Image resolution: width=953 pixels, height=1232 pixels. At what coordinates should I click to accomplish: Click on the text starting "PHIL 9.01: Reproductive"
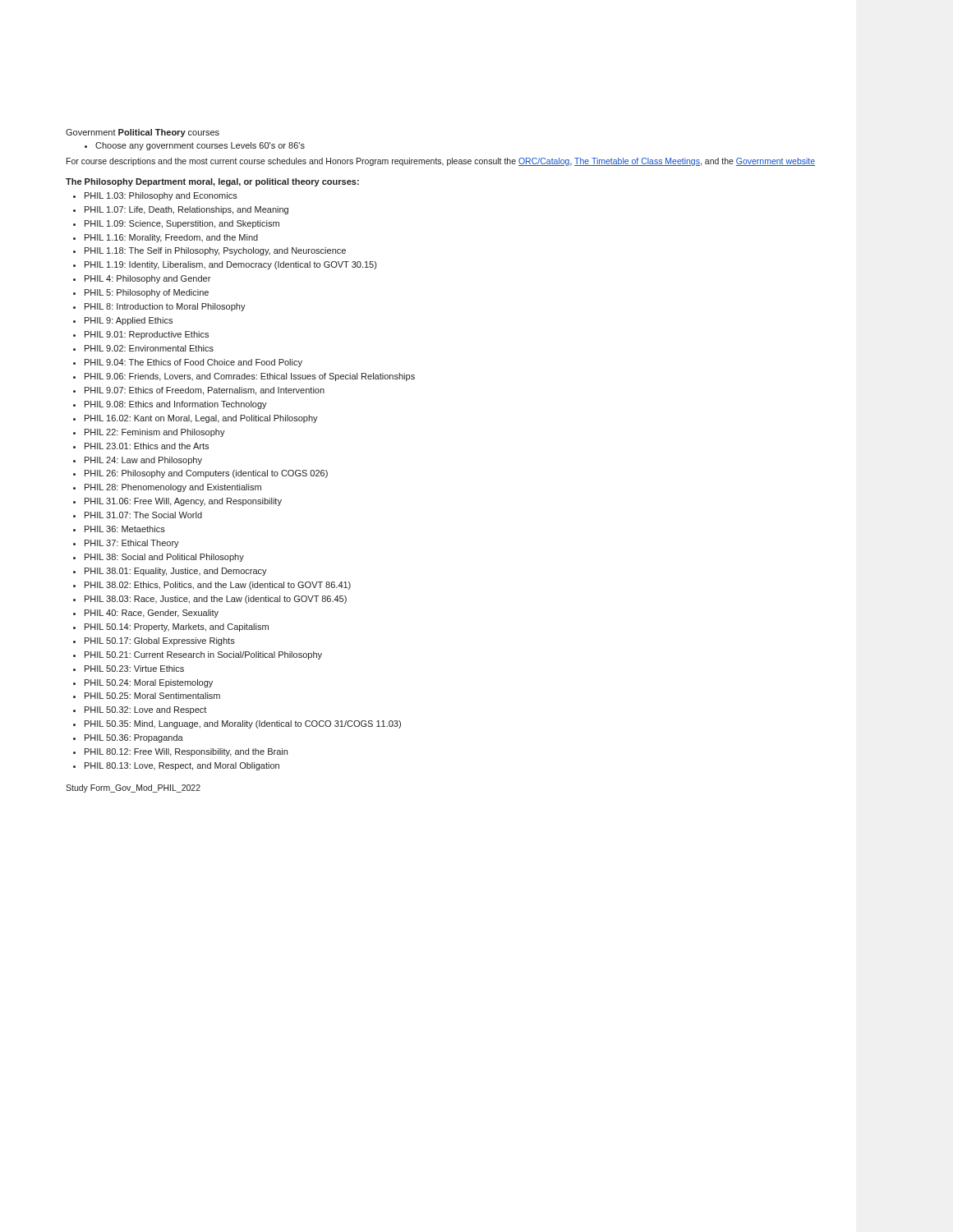tap(147, 335)
